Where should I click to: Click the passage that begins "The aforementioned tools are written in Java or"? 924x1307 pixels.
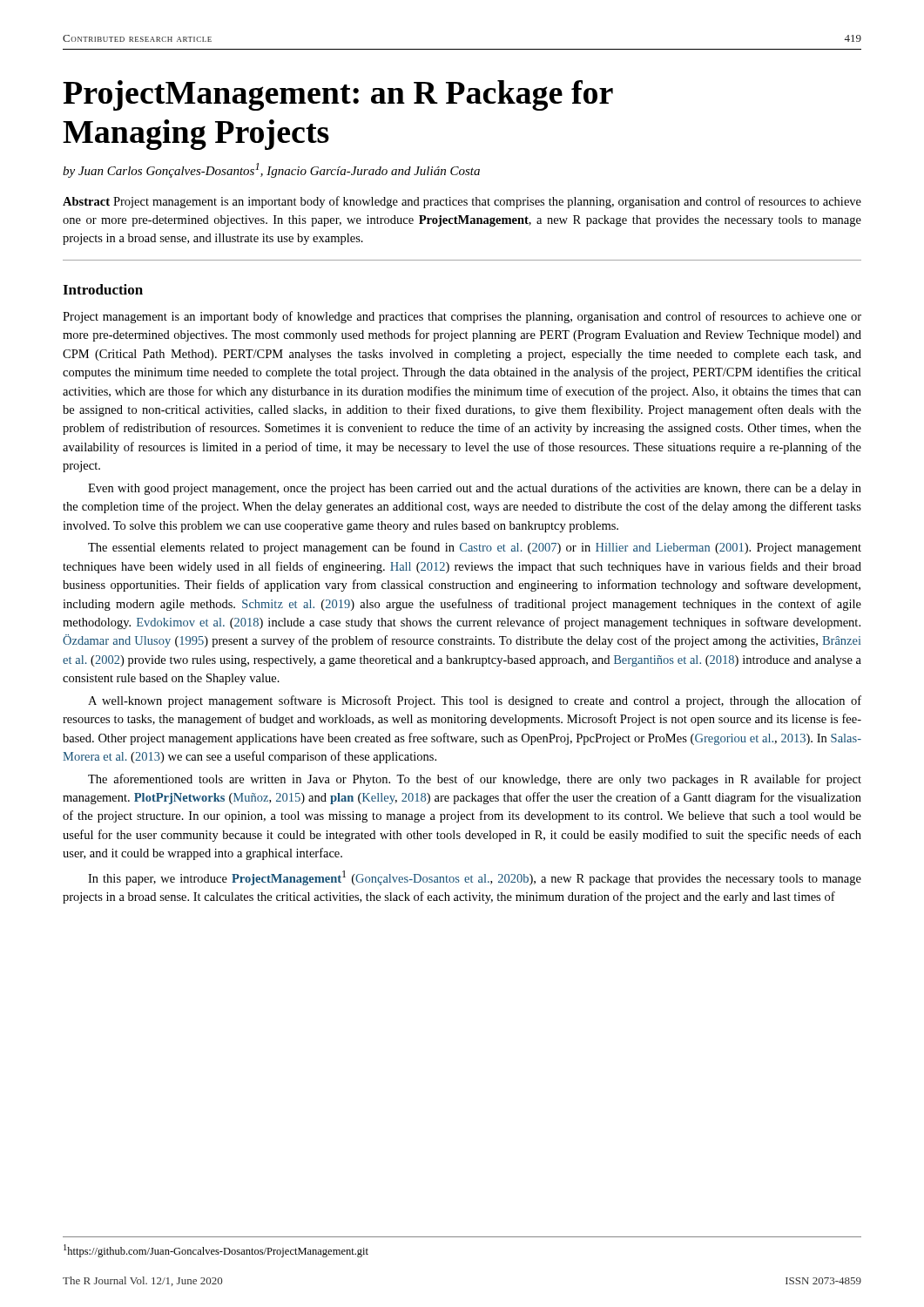[x=462, y=817]
